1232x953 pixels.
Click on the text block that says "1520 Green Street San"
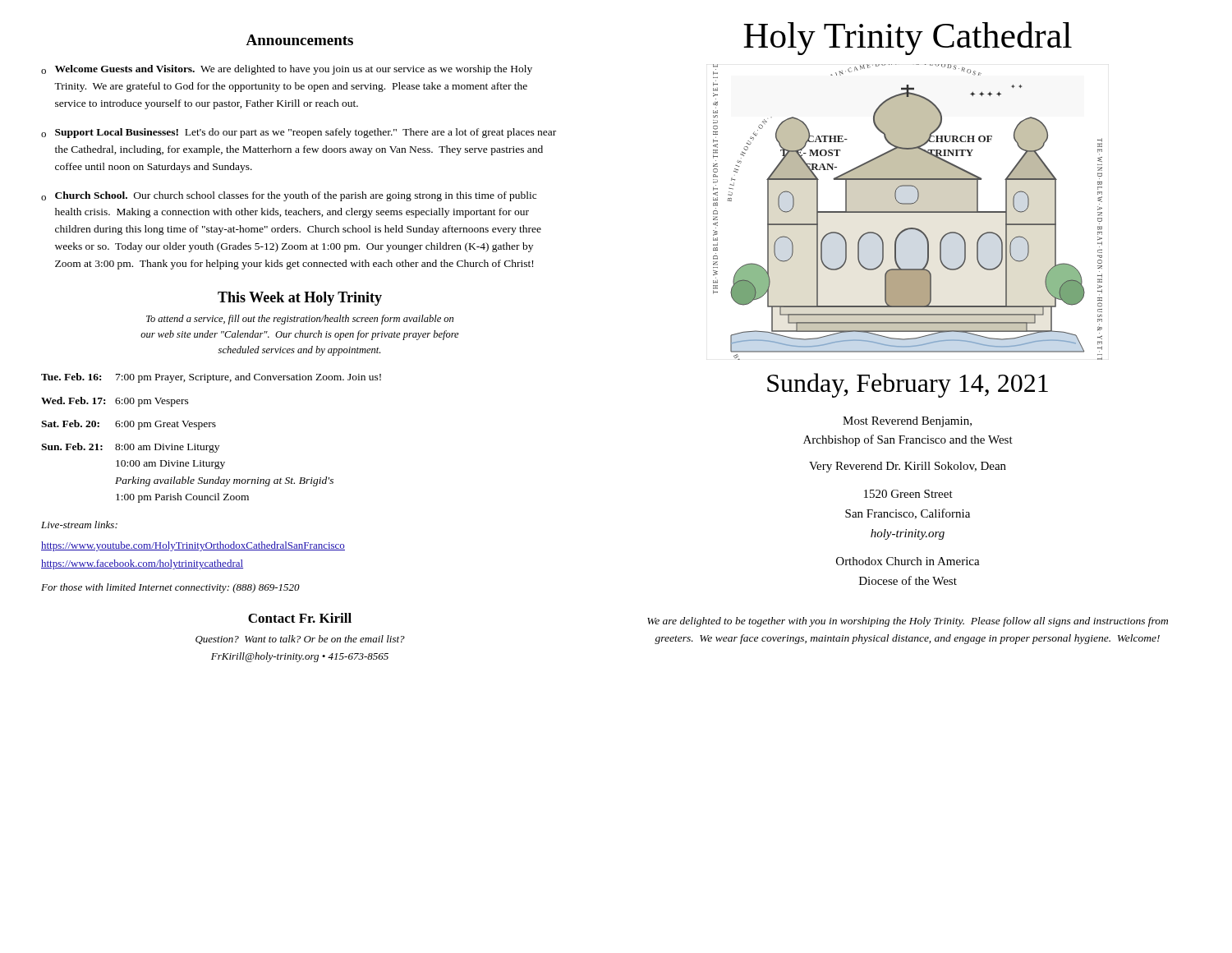point(908,513)
